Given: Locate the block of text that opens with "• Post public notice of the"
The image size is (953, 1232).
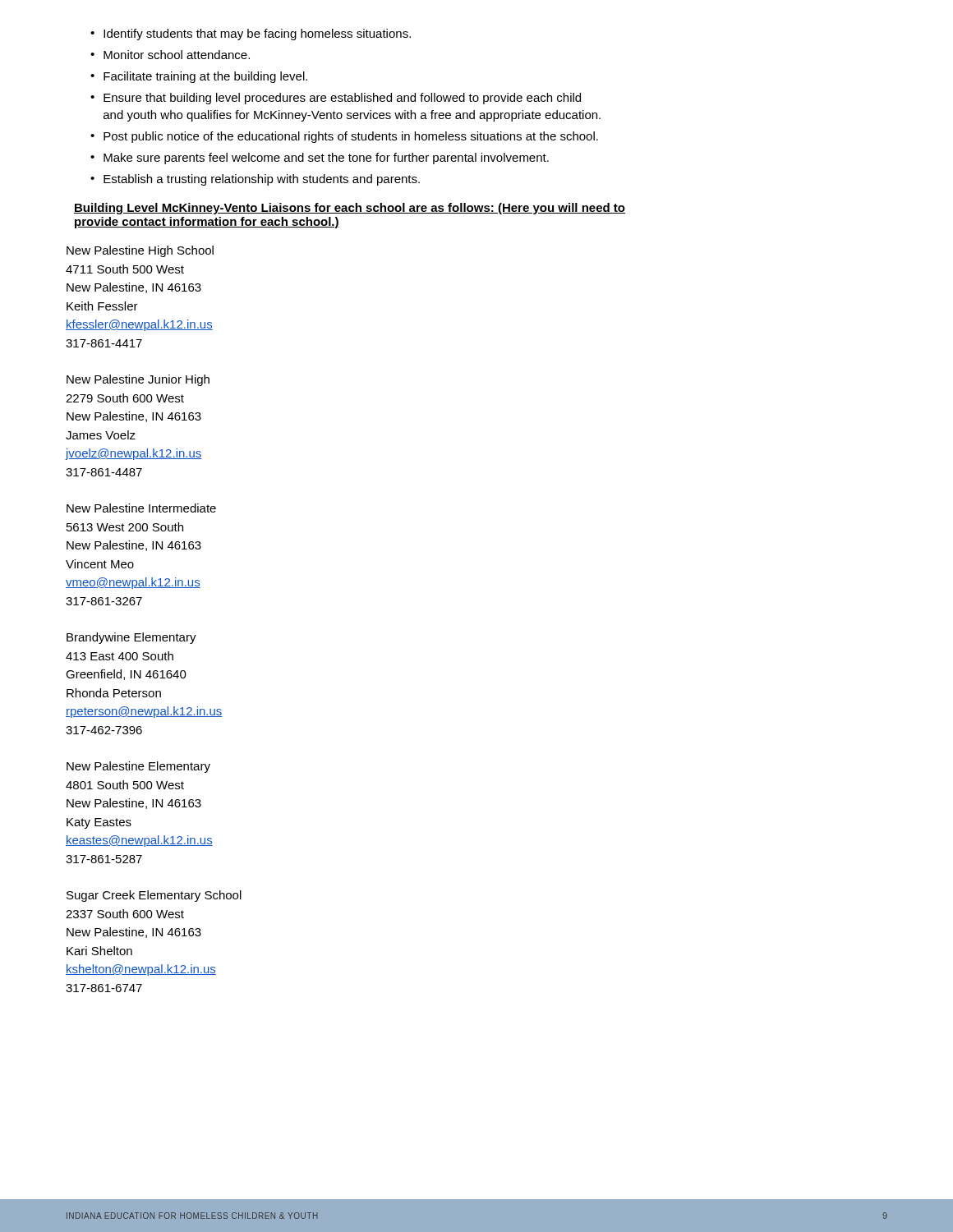Looking at the screenshot, I should (345, 136).
